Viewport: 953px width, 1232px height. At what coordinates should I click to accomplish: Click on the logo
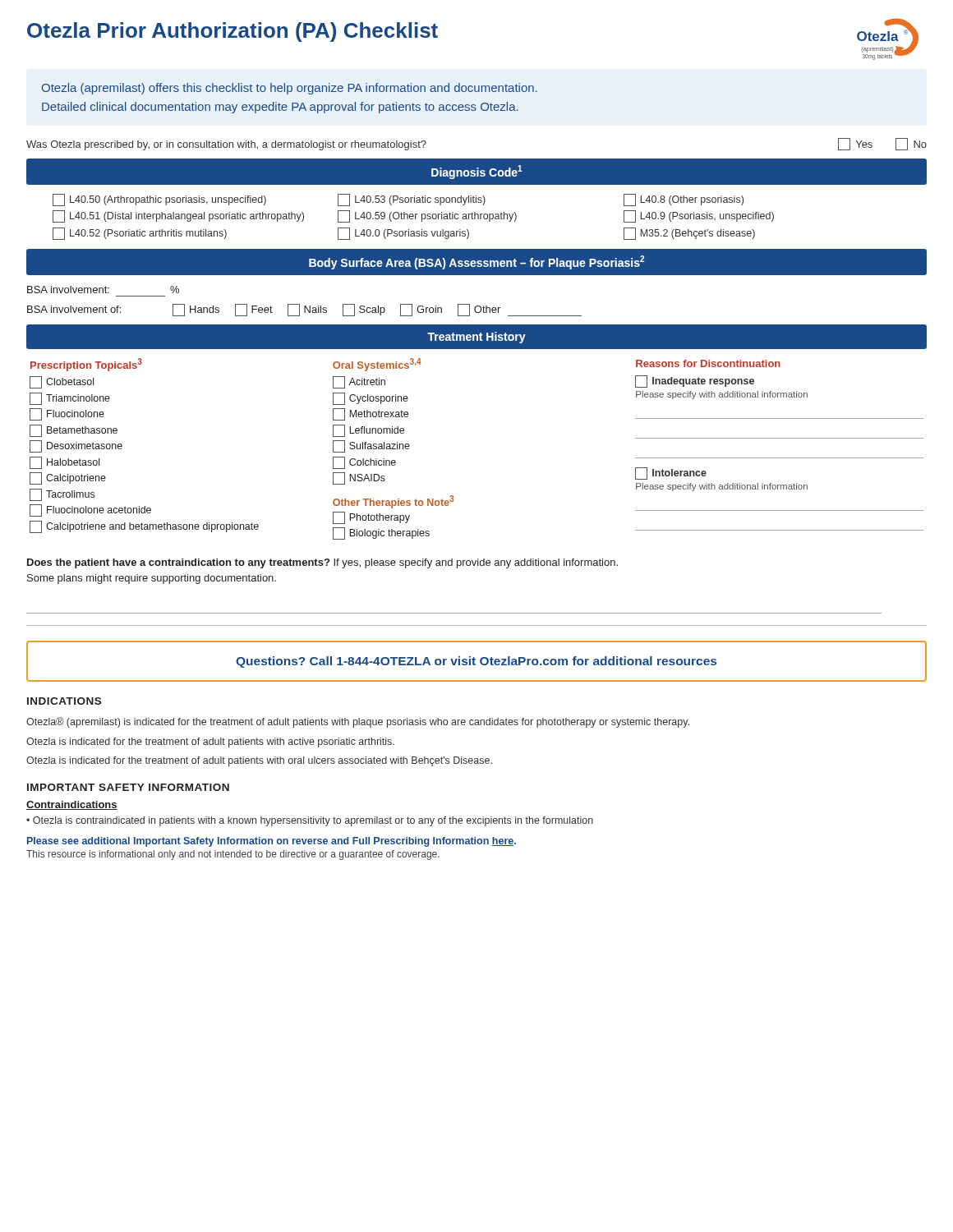pos(877,39)
